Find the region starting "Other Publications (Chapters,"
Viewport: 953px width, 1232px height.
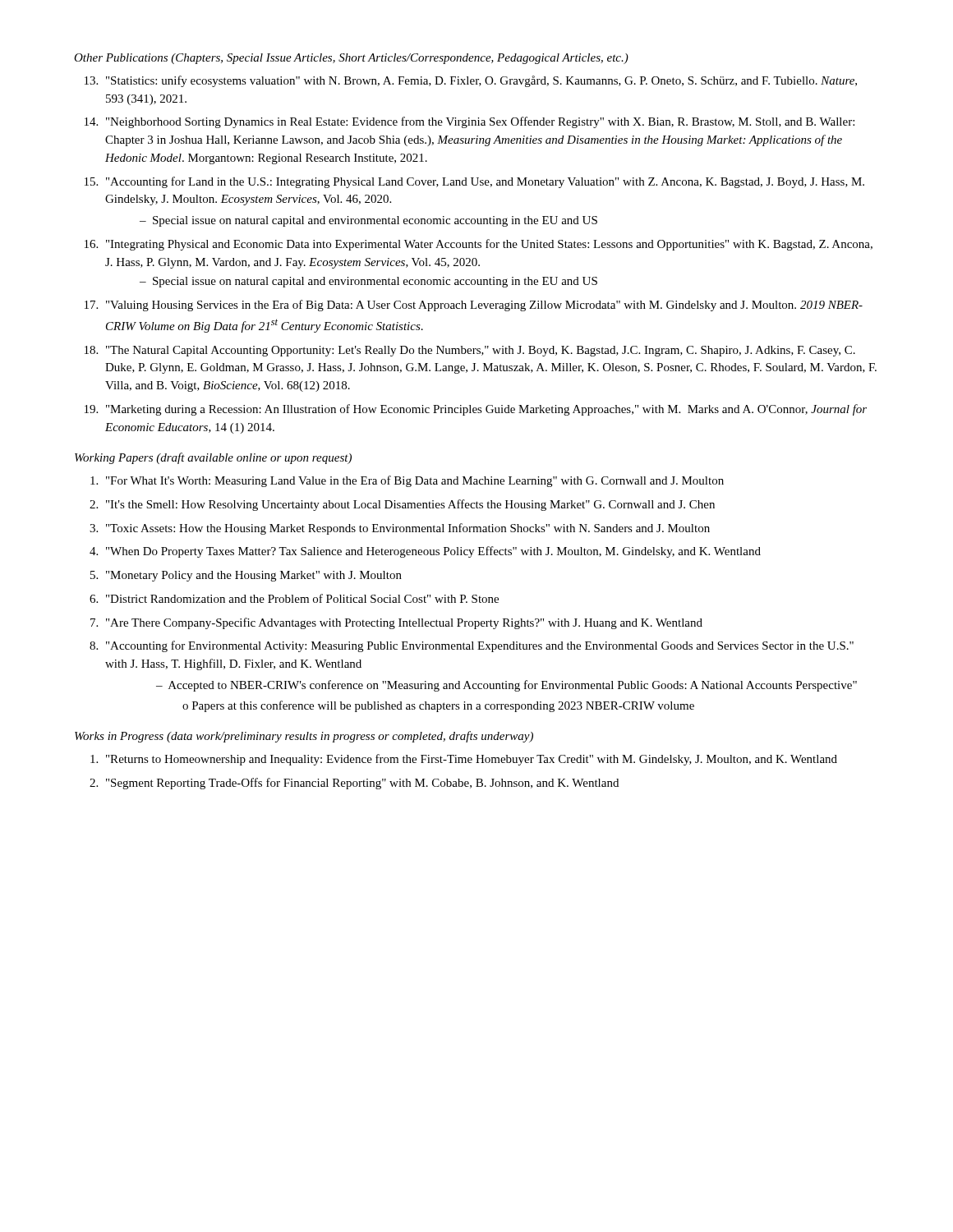351,57
